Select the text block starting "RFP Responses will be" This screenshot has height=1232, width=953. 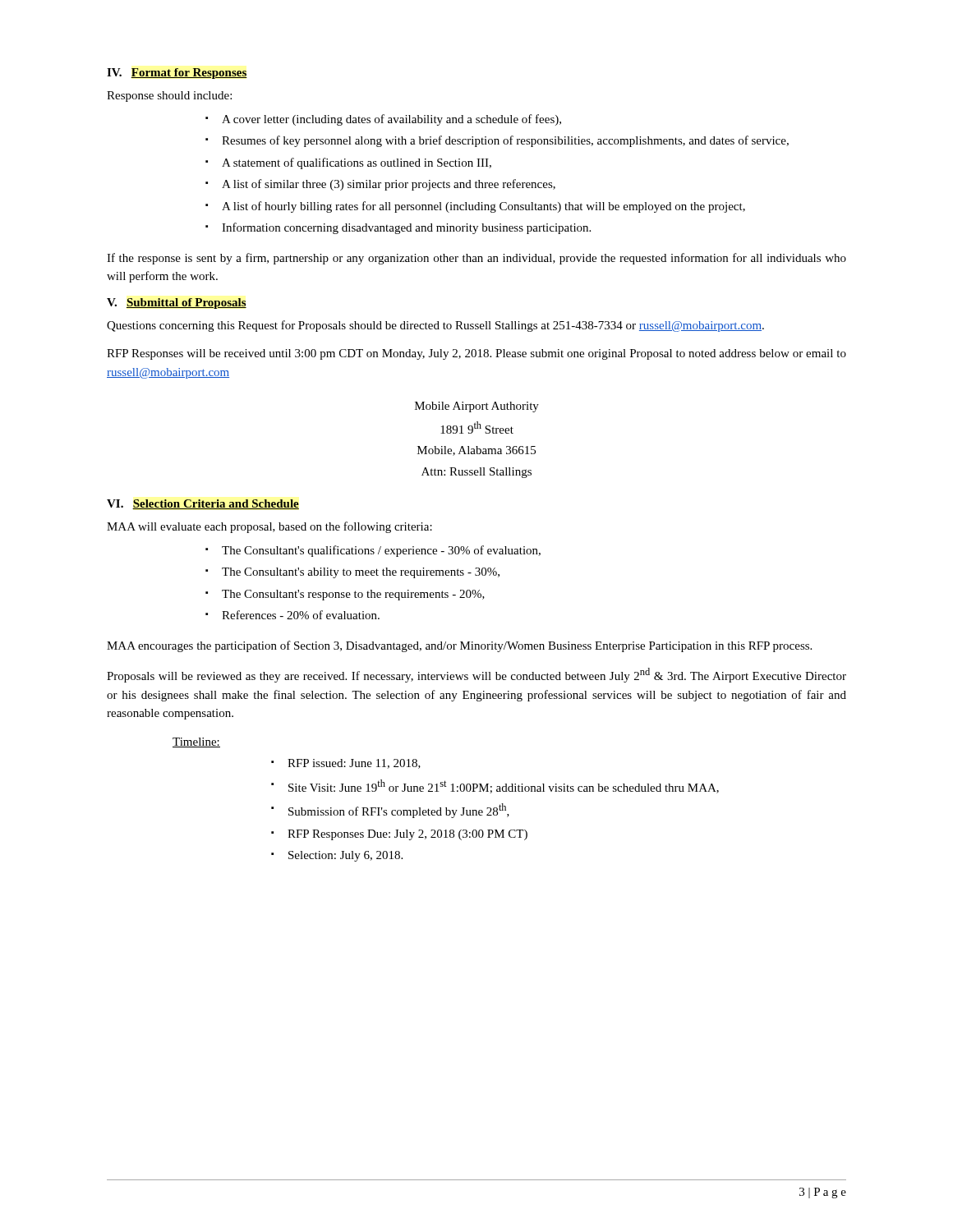(476, 363)
